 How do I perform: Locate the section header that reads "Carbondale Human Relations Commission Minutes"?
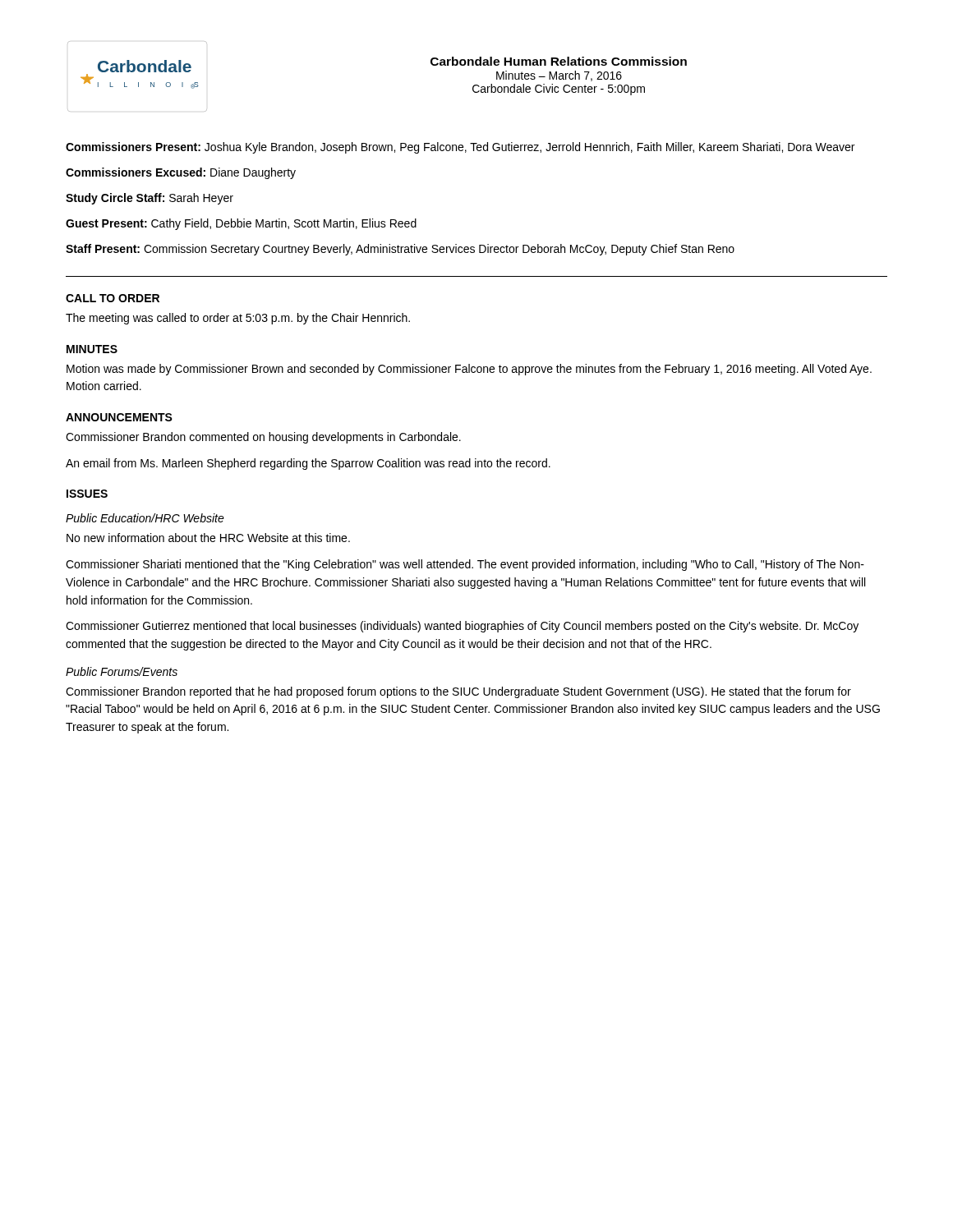[559, 75]
